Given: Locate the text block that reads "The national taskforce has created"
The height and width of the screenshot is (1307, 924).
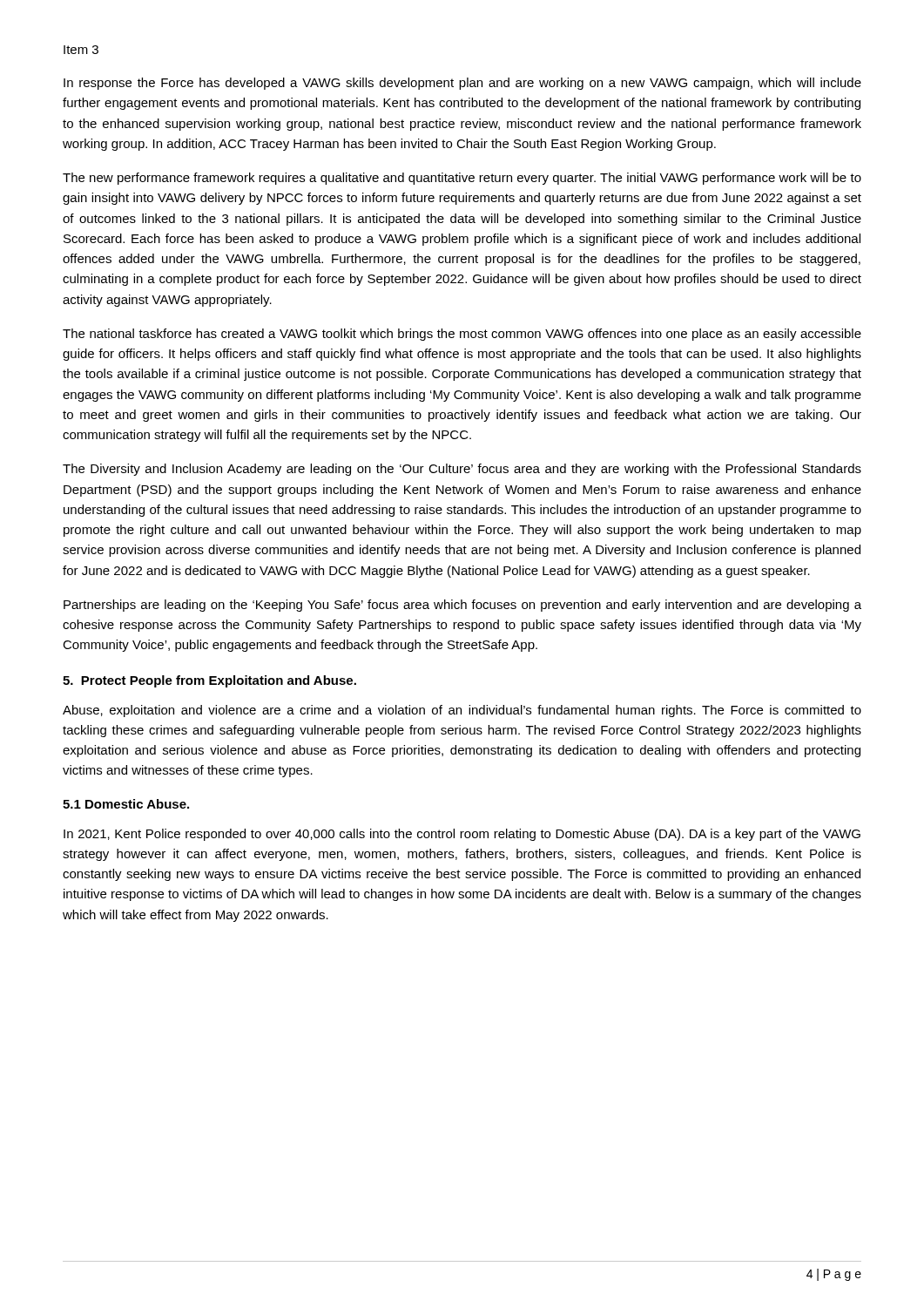Looking at the screenshot, I should [x=462, y=384].
